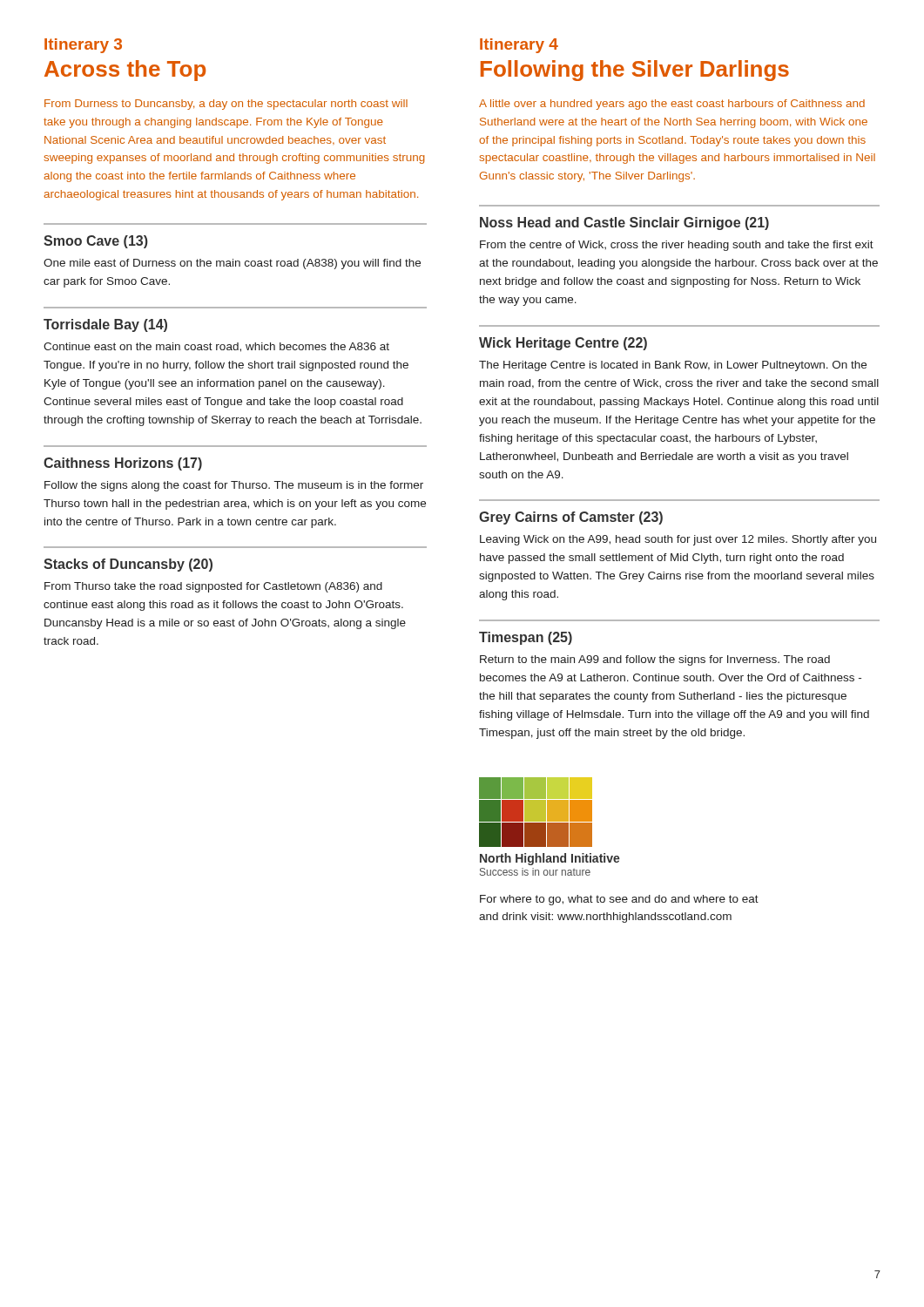Find the element starting "Return to the main A99"
The width and height of the screenshot is (924, 1307).
click(674, 696)
